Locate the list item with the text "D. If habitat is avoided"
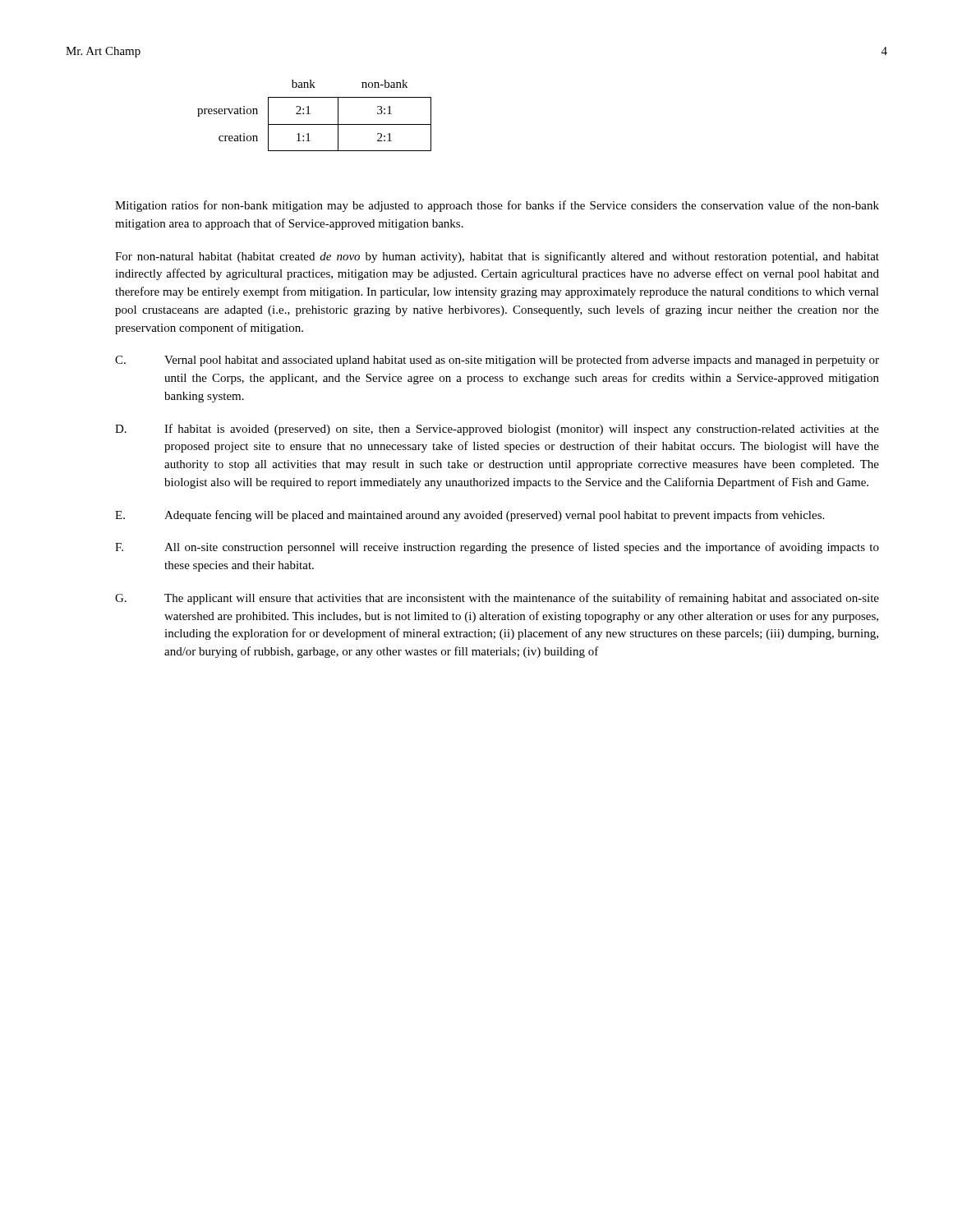953x1232 pixels. (497, 456)
